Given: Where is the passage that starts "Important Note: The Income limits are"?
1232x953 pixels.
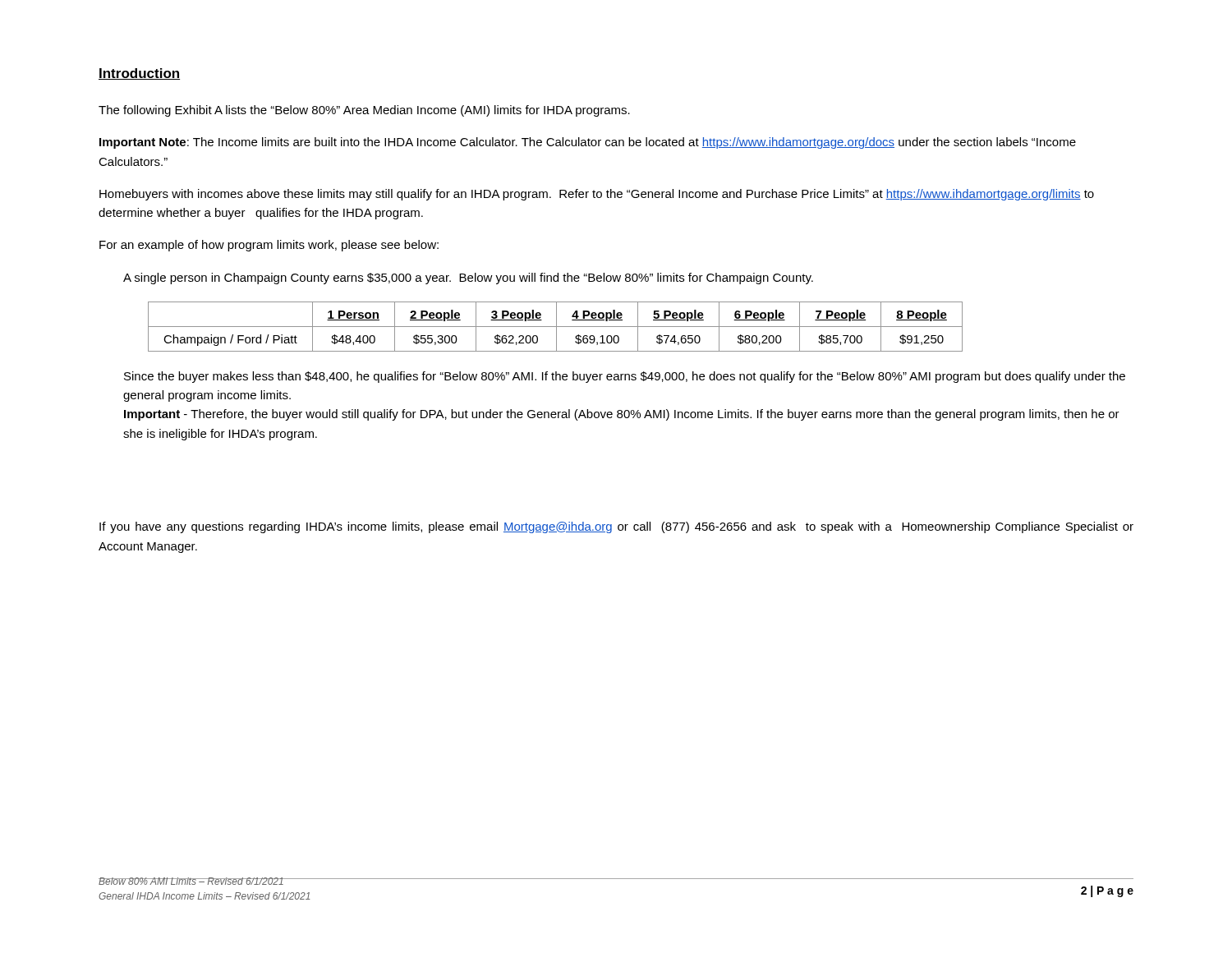Looking at the screenshot, I should click(587, 151).
